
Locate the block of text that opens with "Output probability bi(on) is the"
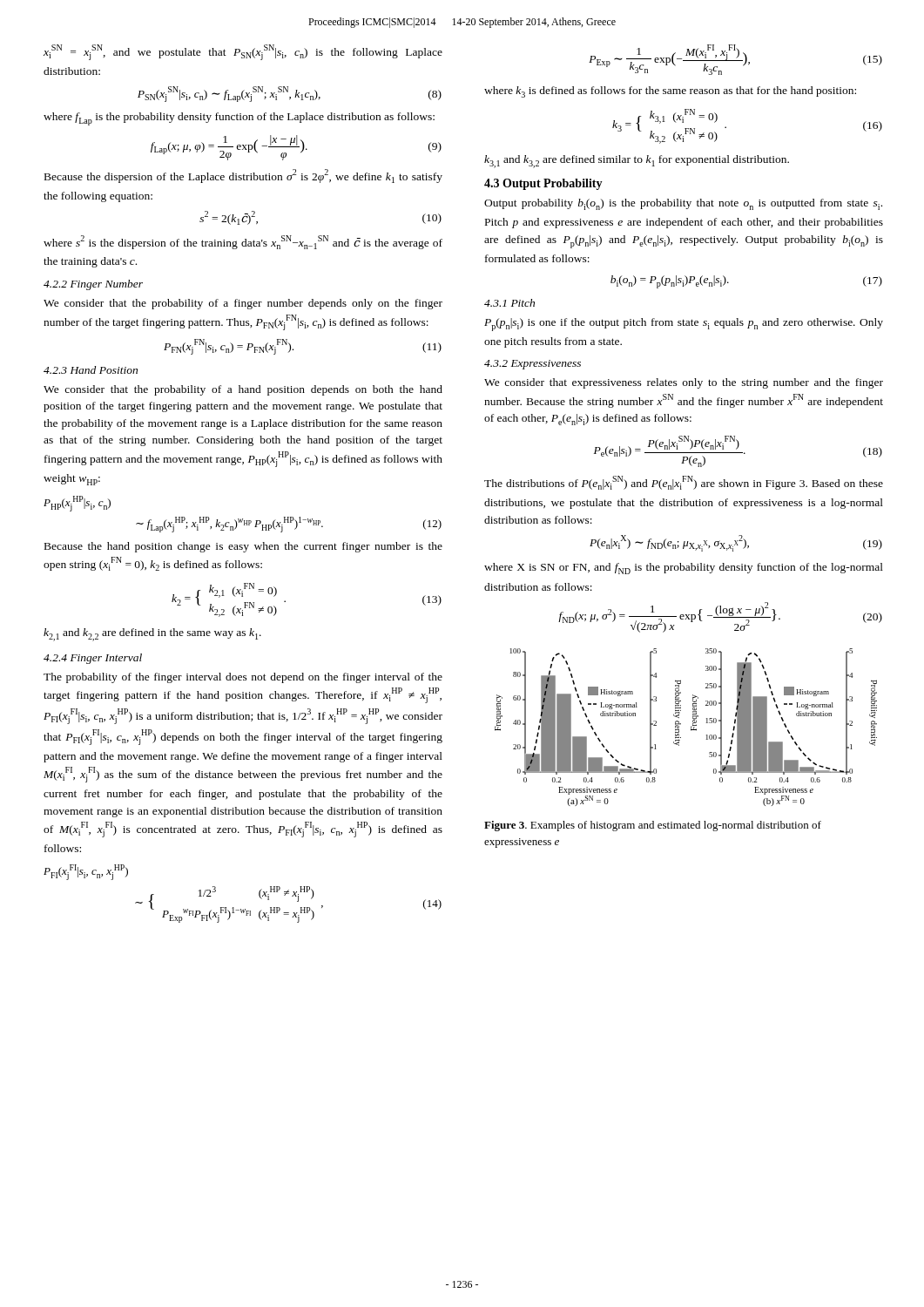684,231
